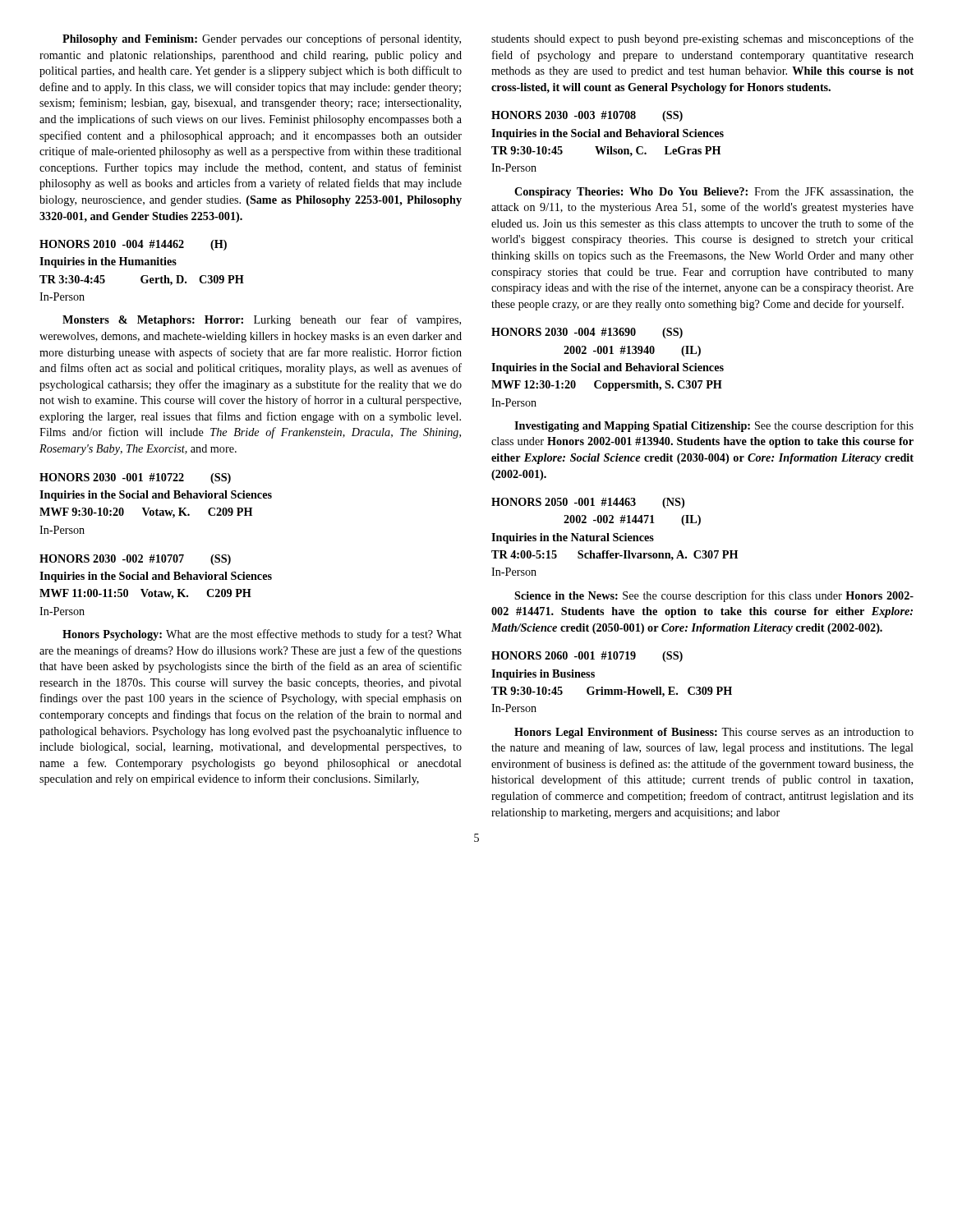Click on the passage starting "Science in the News: See"
The height and width of the screenshot is (1232, 953).
[702, 611]
